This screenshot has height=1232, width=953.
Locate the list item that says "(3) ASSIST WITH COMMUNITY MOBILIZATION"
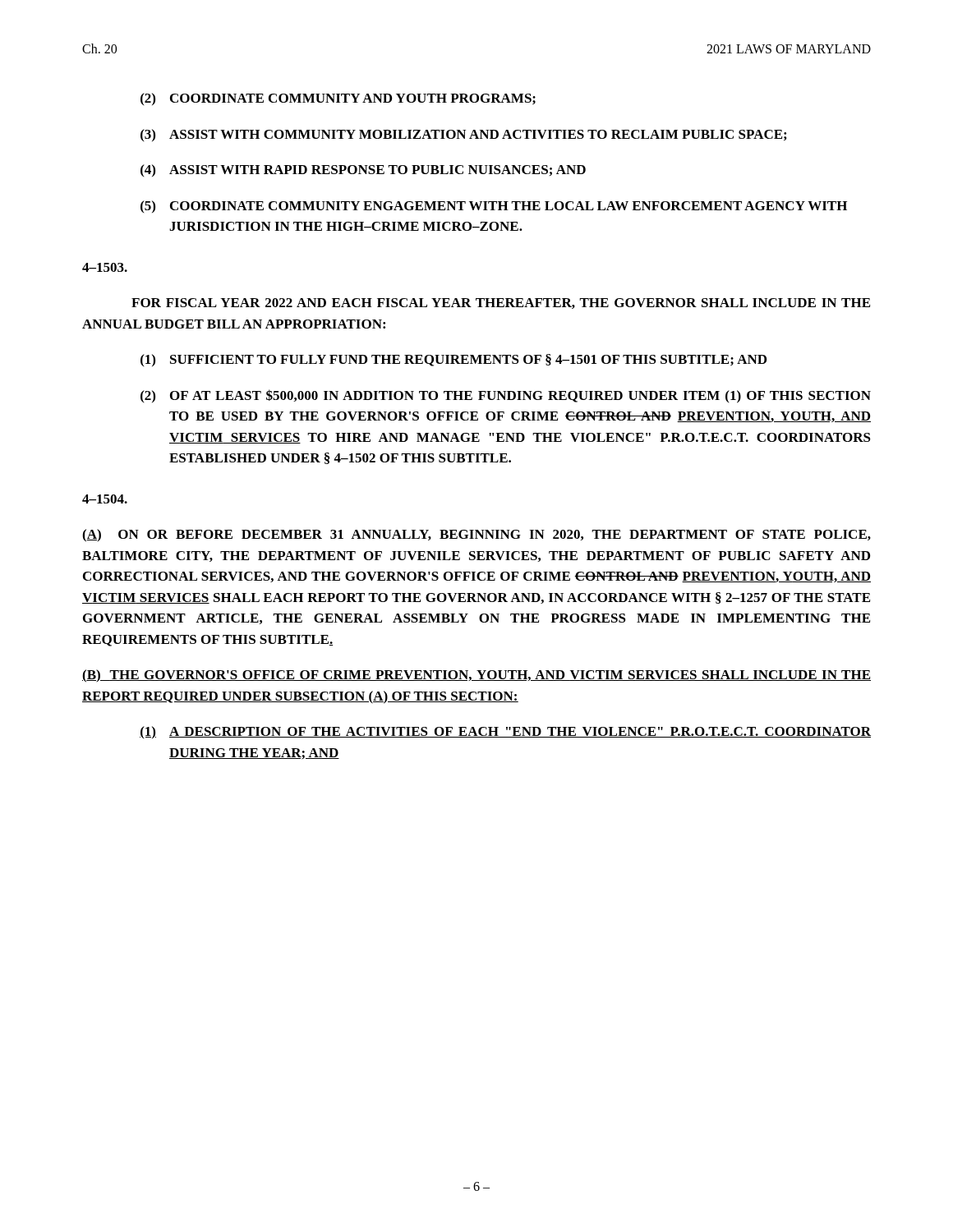click(476, 134)
